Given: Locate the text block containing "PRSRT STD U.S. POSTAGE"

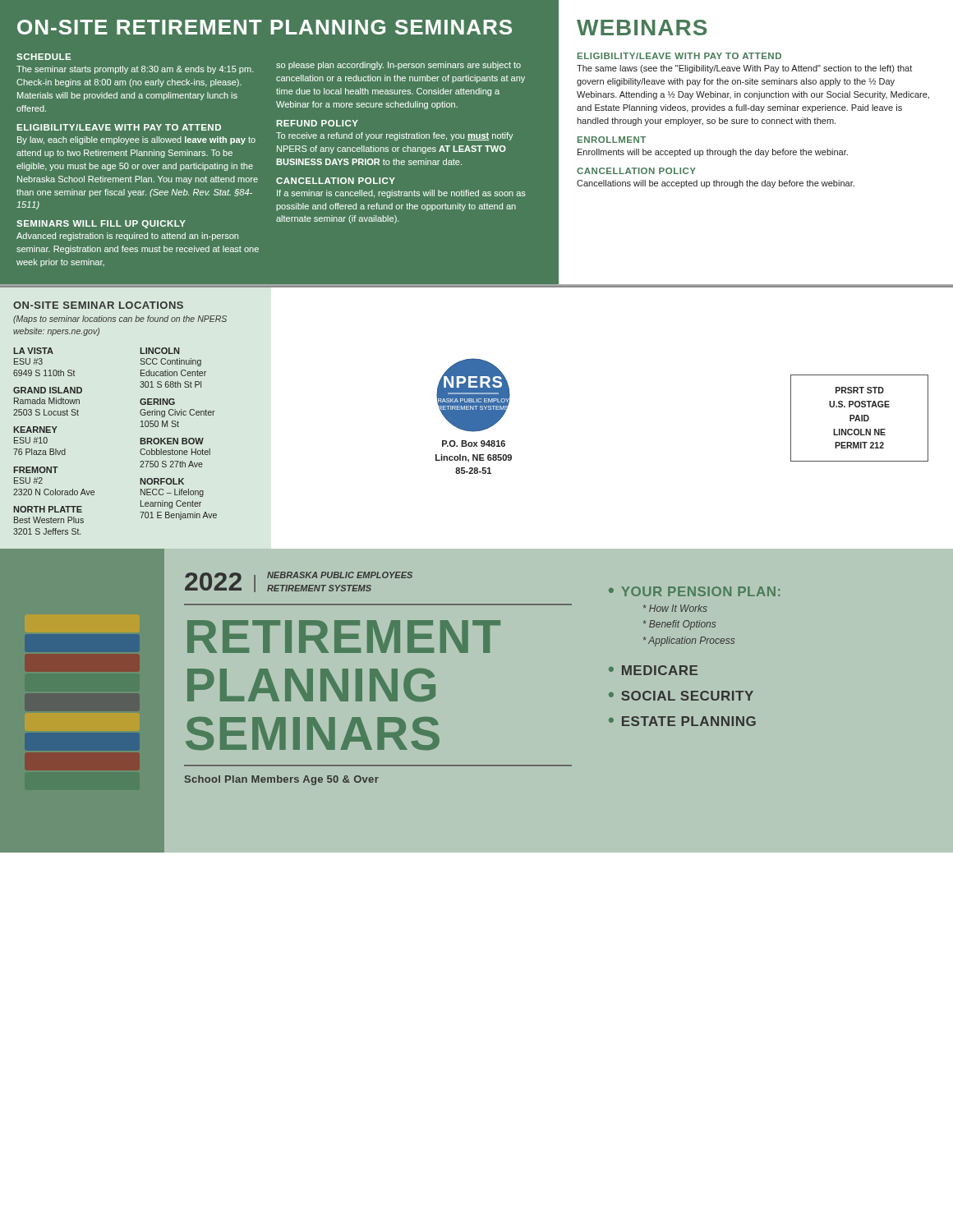Looking at the screenshot, I should point(859,418).
